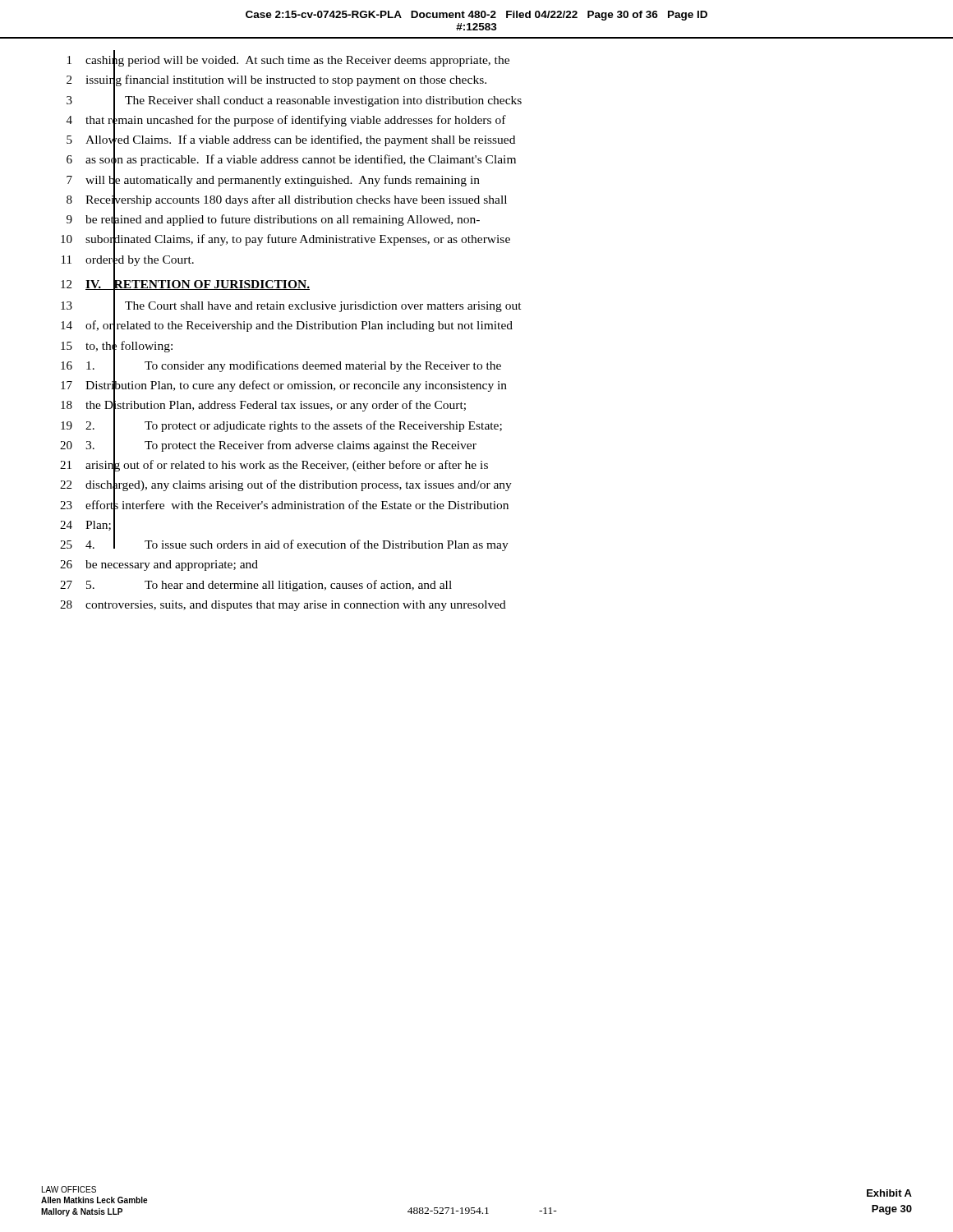This screenshot has width=953, height=1232.
Task: Click where it says "12 IV. RETENTION OF JURISDICTION."
Action: pyautogui.click(x=185, y=284)
